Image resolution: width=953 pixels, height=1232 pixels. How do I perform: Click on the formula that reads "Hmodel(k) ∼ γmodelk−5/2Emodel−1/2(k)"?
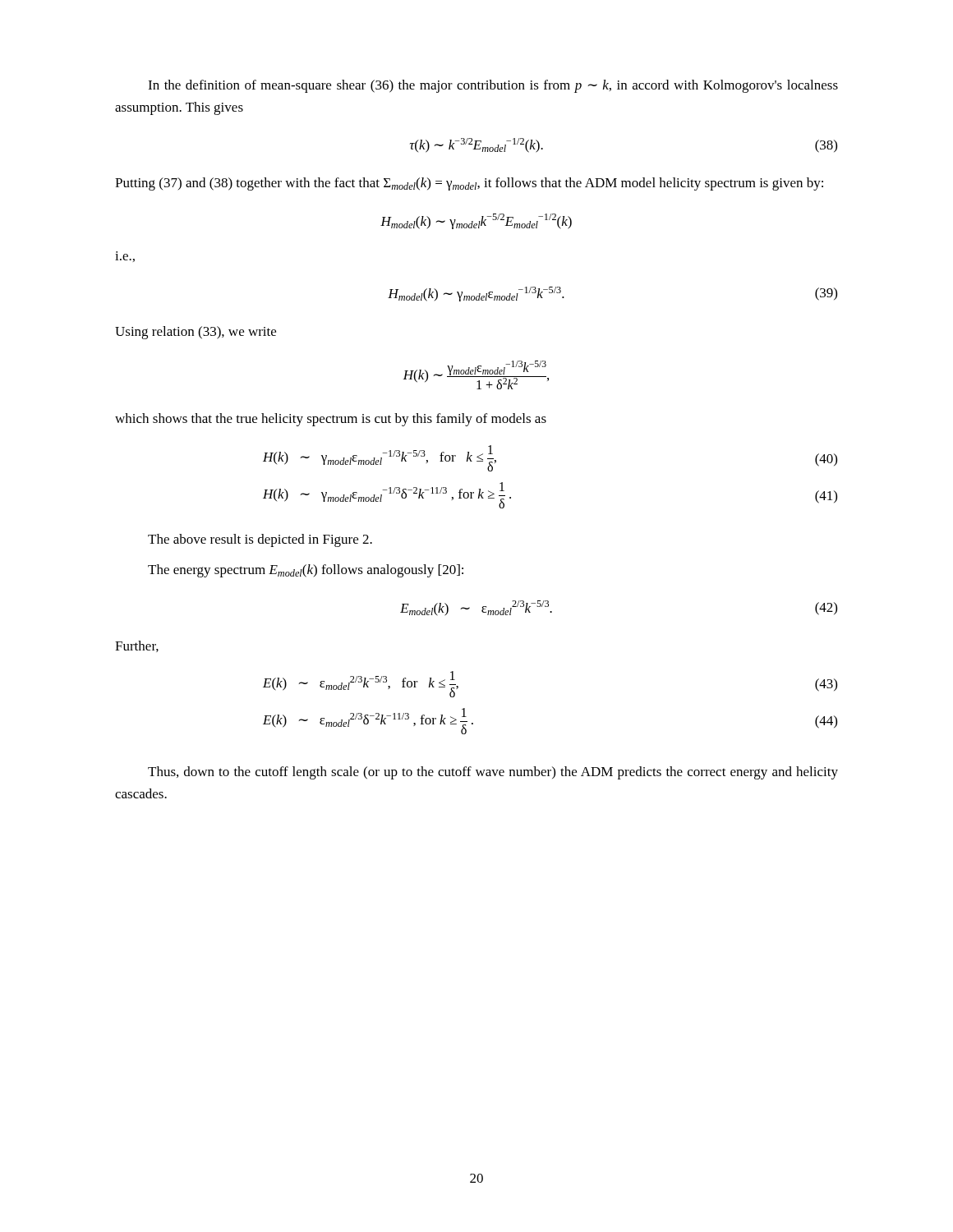[476, 221]
